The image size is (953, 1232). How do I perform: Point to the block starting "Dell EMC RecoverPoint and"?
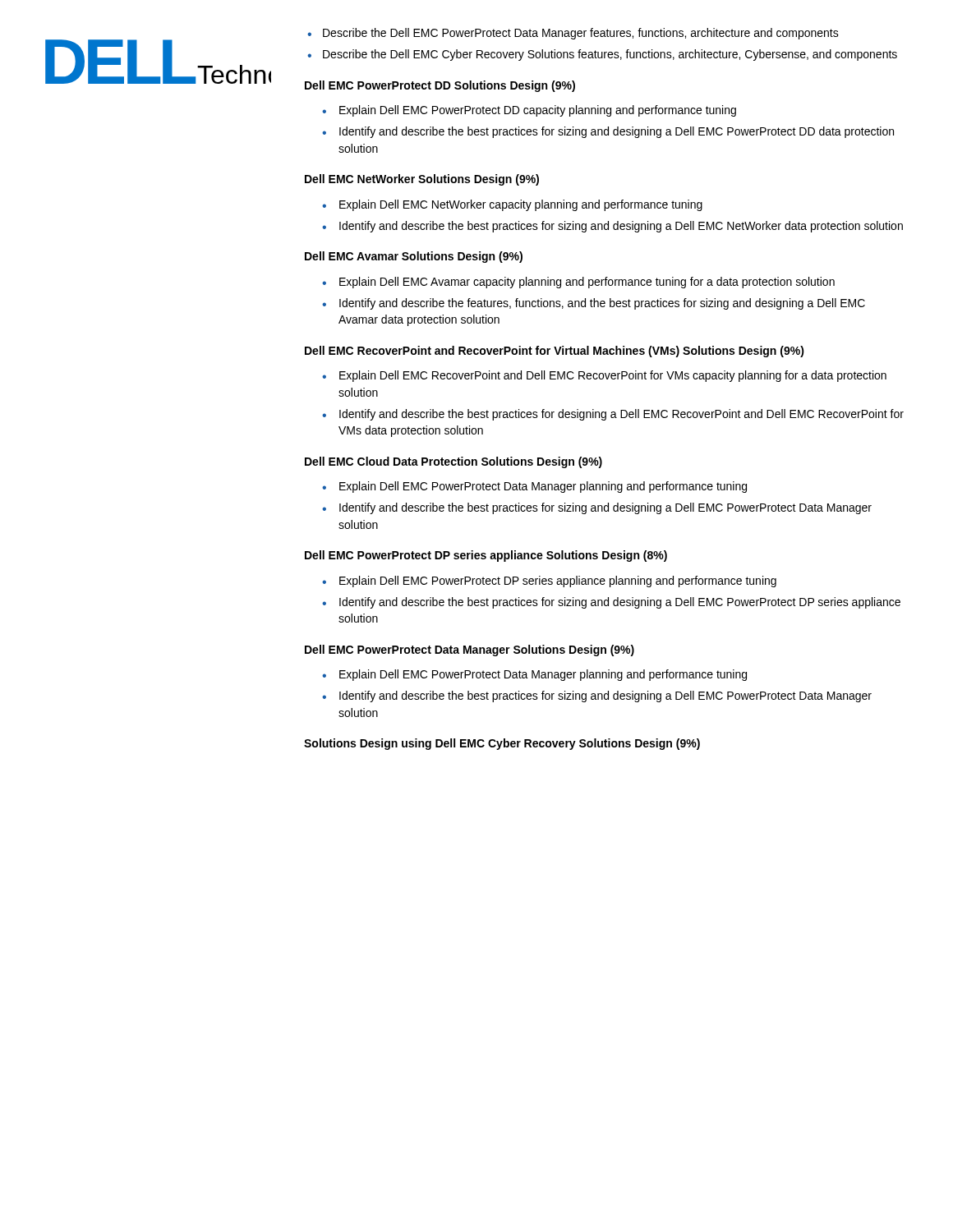tap(554, 351)
